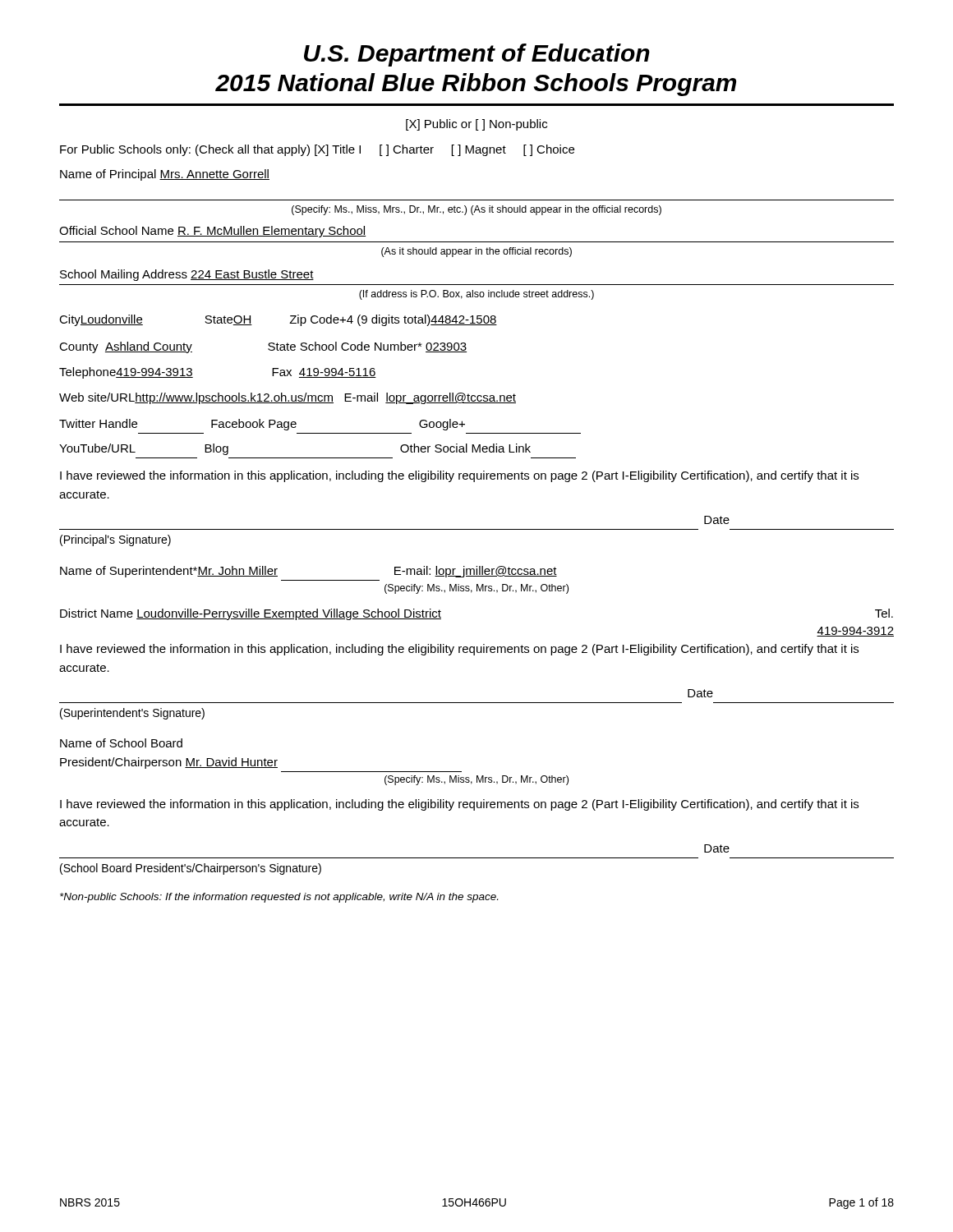Select the text with the text "[X] Public or [ ] Non-public"
This screenshot has height=1232, width=953.
click(x=476, y=124)
